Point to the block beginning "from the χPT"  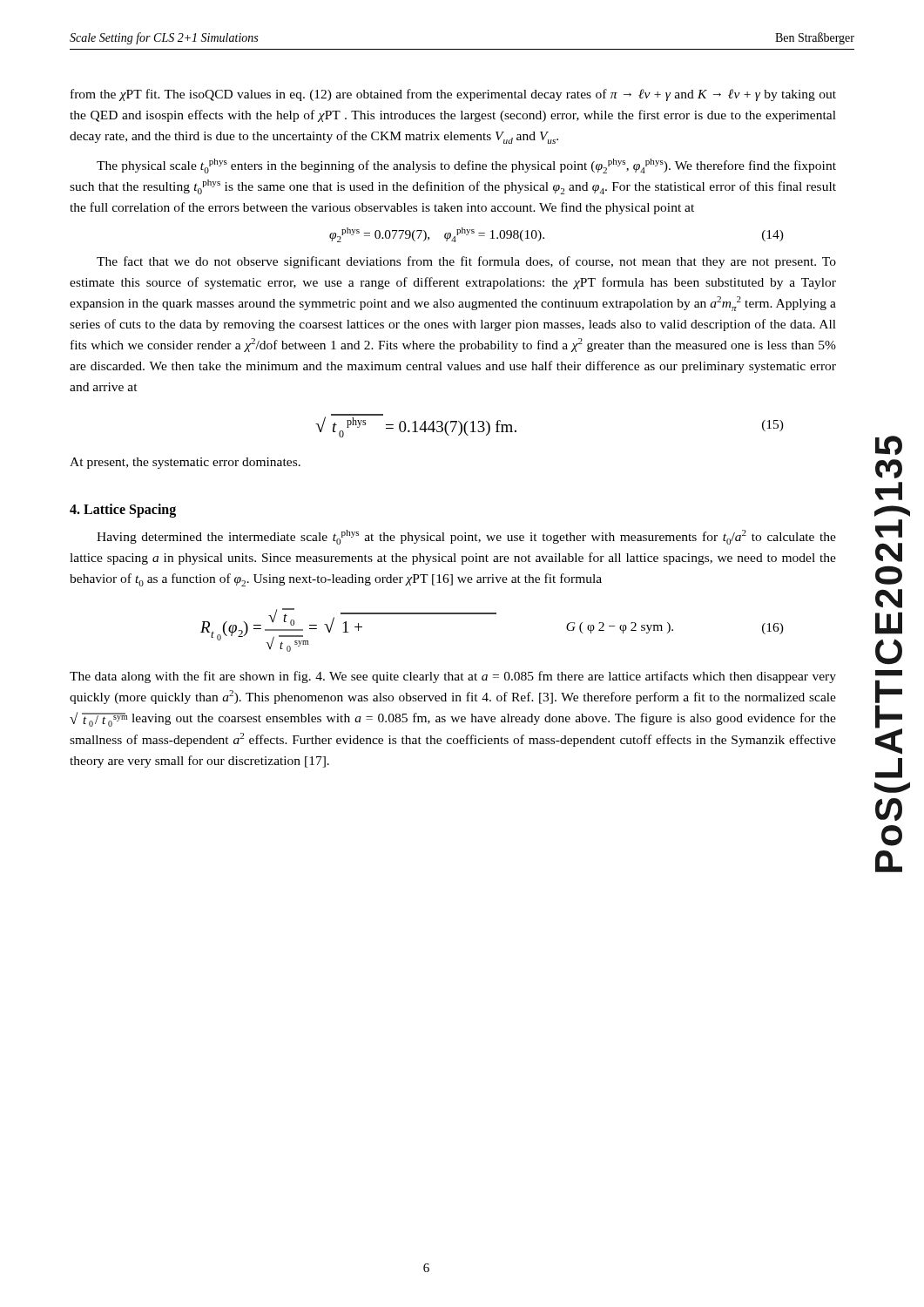point(453,115)
